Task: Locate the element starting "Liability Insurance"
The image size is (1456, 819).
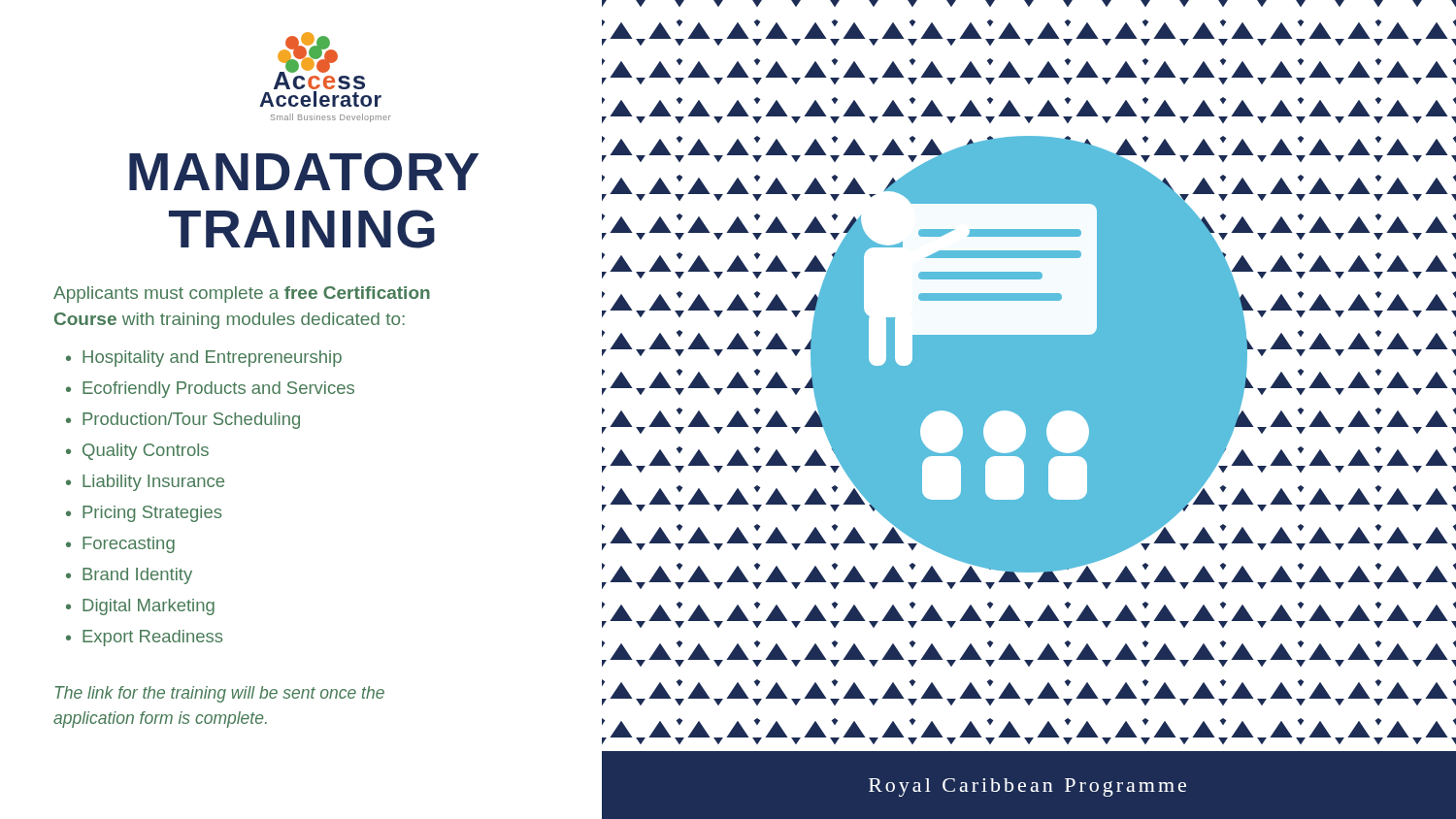Action: (x=153, y=481)
